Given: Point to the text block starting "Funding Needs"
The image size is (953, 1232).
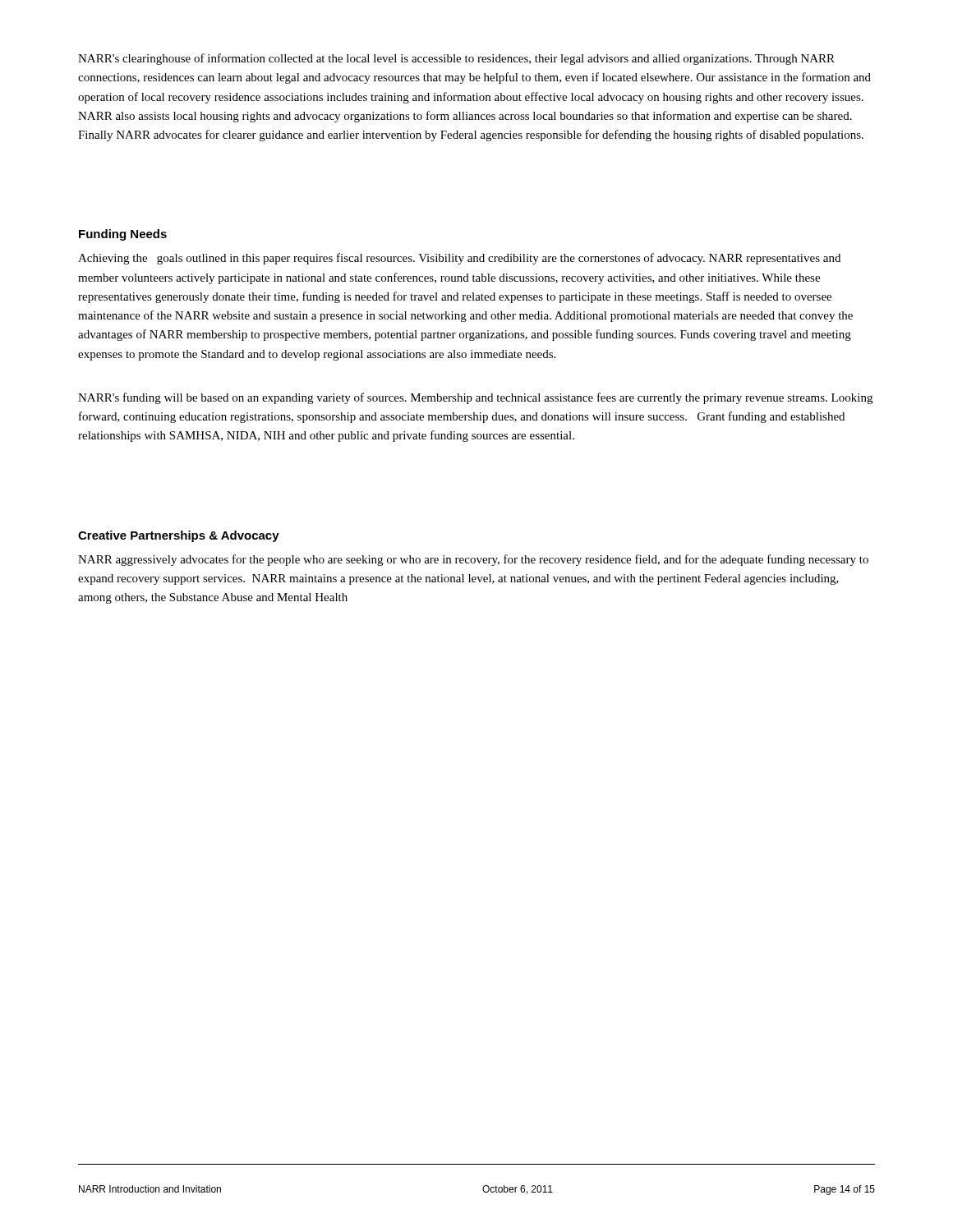Looking at the screenshot, I should [123, 234].
